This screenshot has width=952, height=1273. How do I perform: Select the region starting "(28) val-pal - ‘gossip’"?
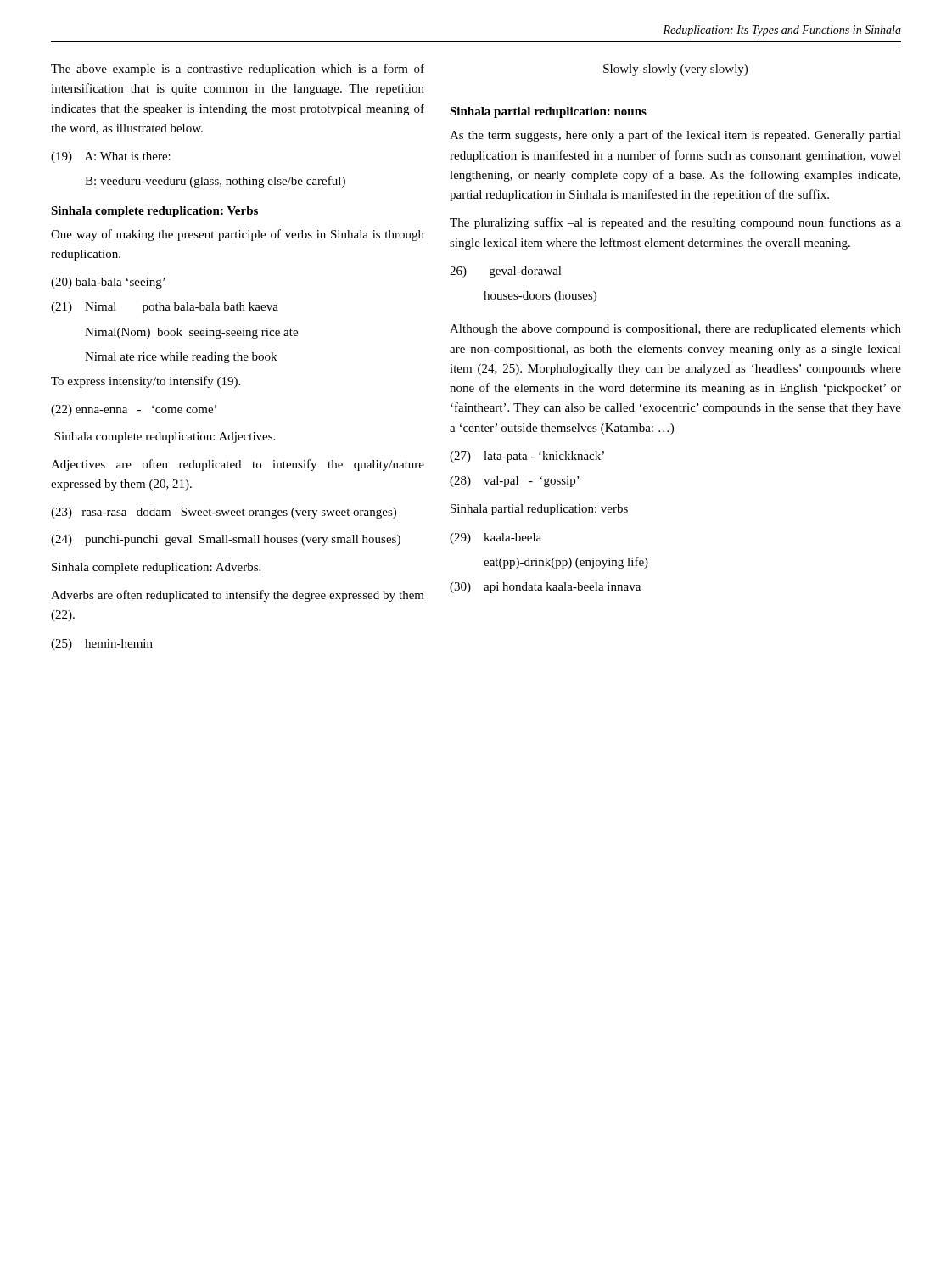[x=515, y=480]
